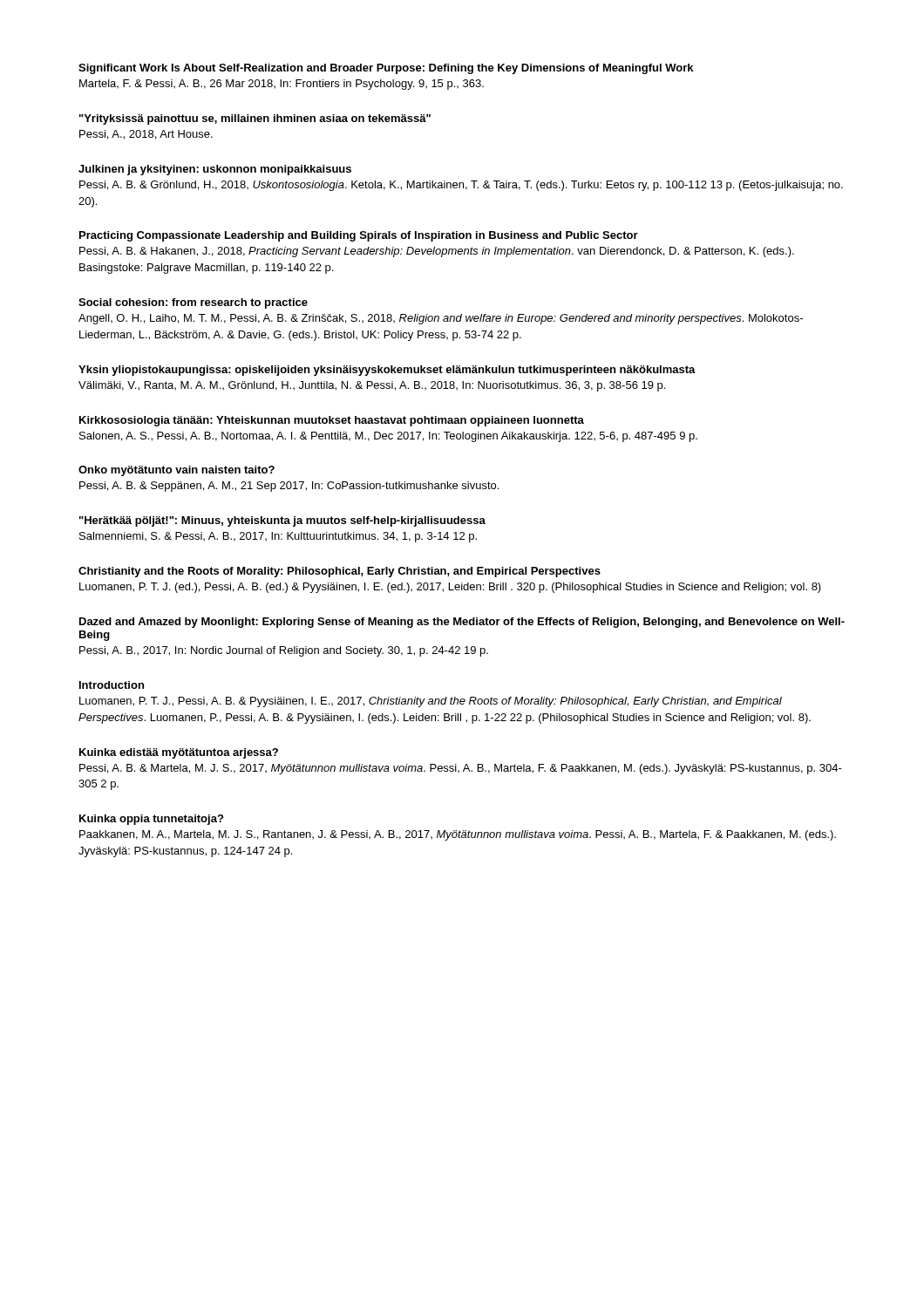Viewport: 924px width, 1308px height.
Task: Find the block starting "Kirkkososiologia tänään: Yhteiskunnan muutokset haastavat pohtimaan oppiaineen luonnetta"
Action: (462, 427)
